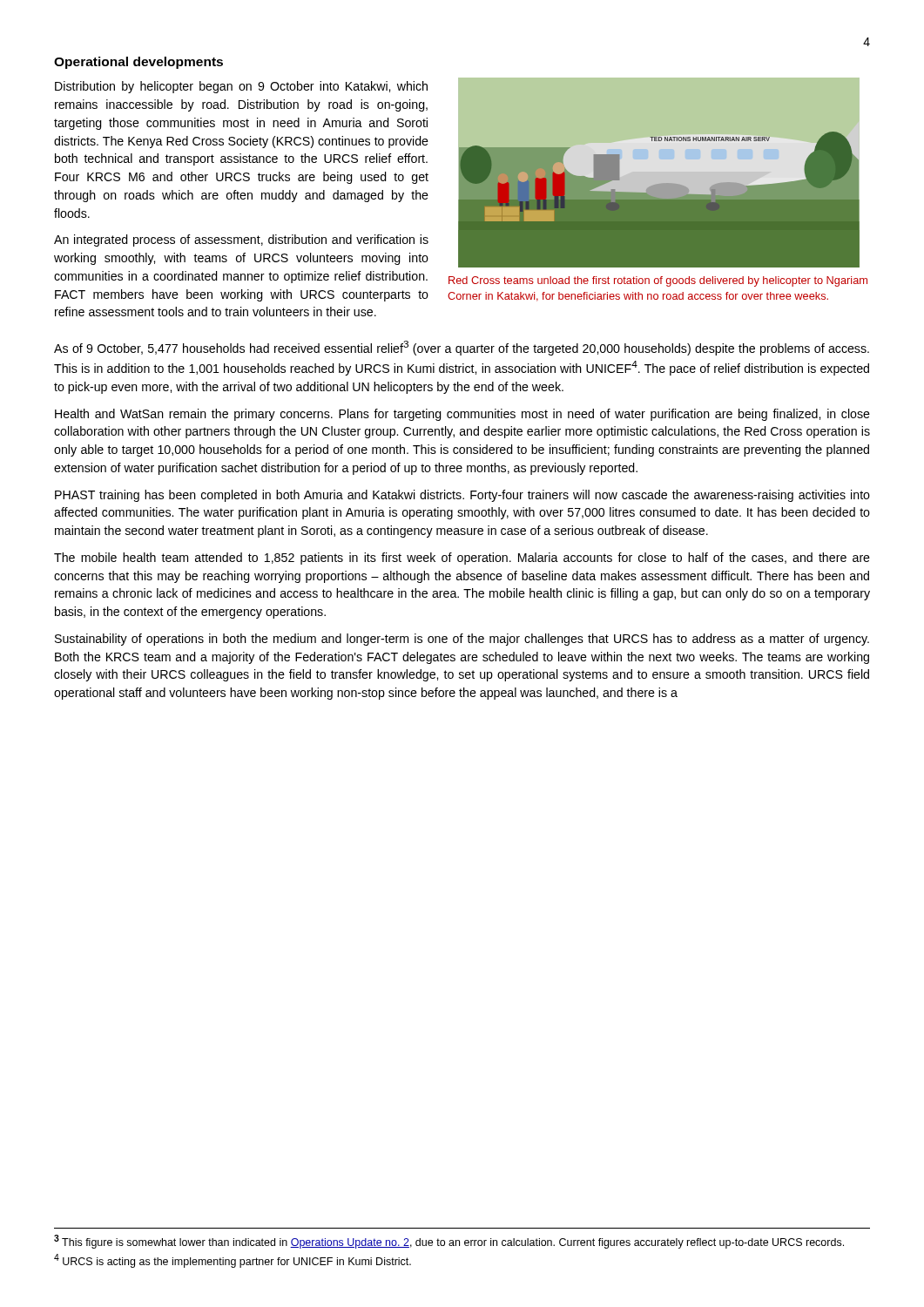Image resolution: width=924 pixels, height=1307 pixels.
Task: Point to the caption beginning "Red Cross teams unload"
Action: (x=658, y=288)
